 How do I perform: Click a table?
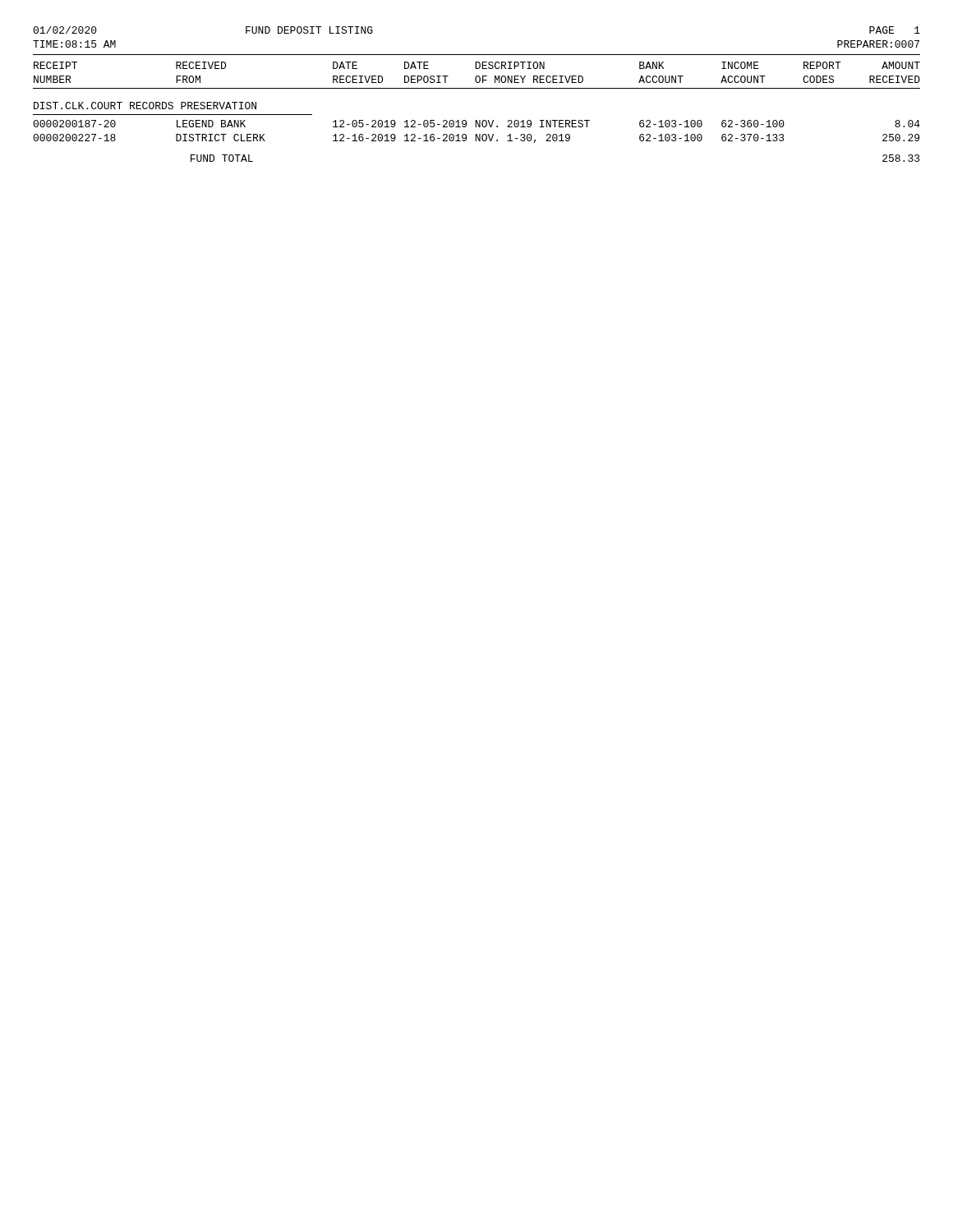pyautogui.click(x=476, y=102)
